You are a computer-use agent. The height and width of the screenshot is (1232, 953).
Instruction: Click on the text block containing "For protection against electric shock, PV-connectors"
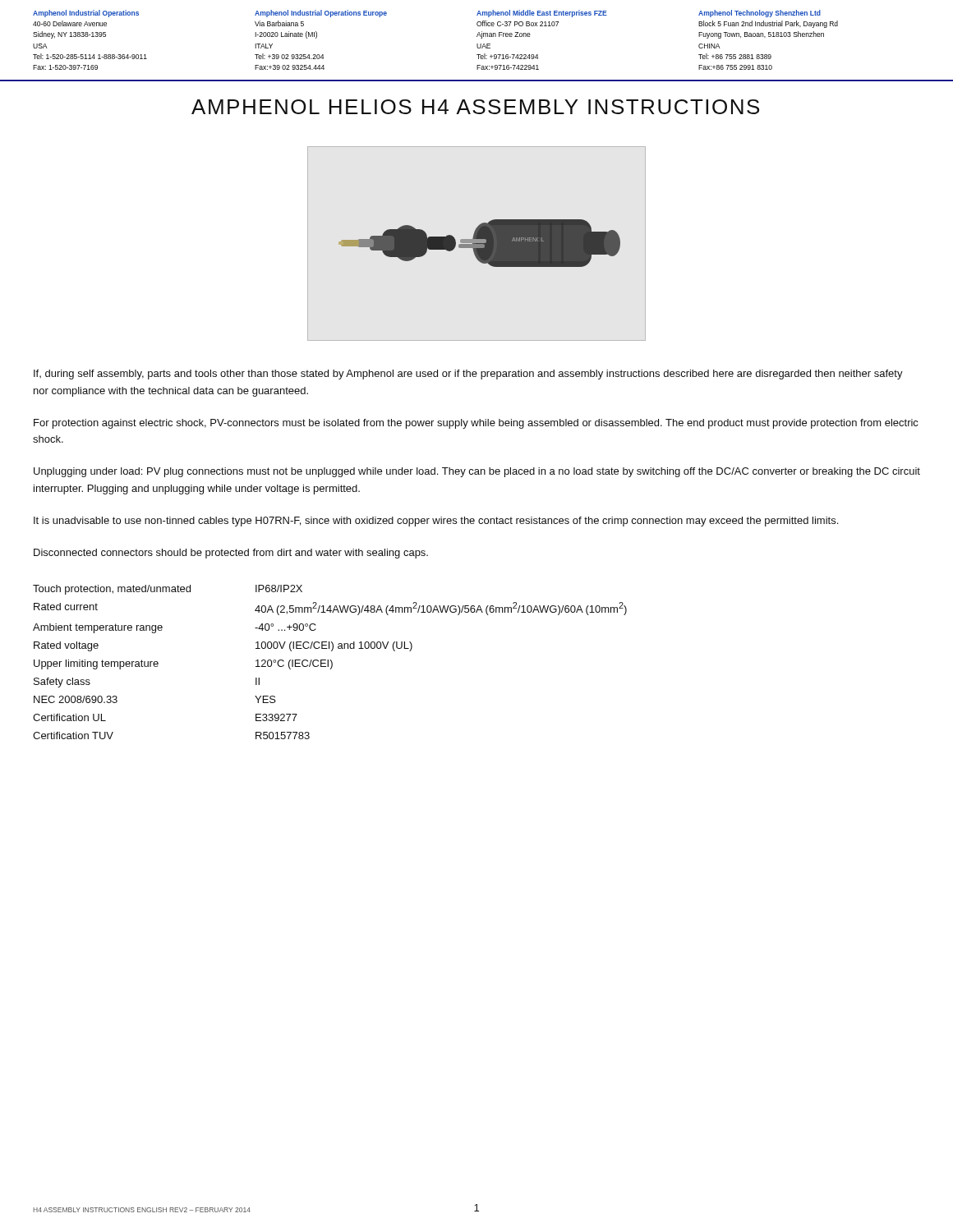tap(476, 431)
